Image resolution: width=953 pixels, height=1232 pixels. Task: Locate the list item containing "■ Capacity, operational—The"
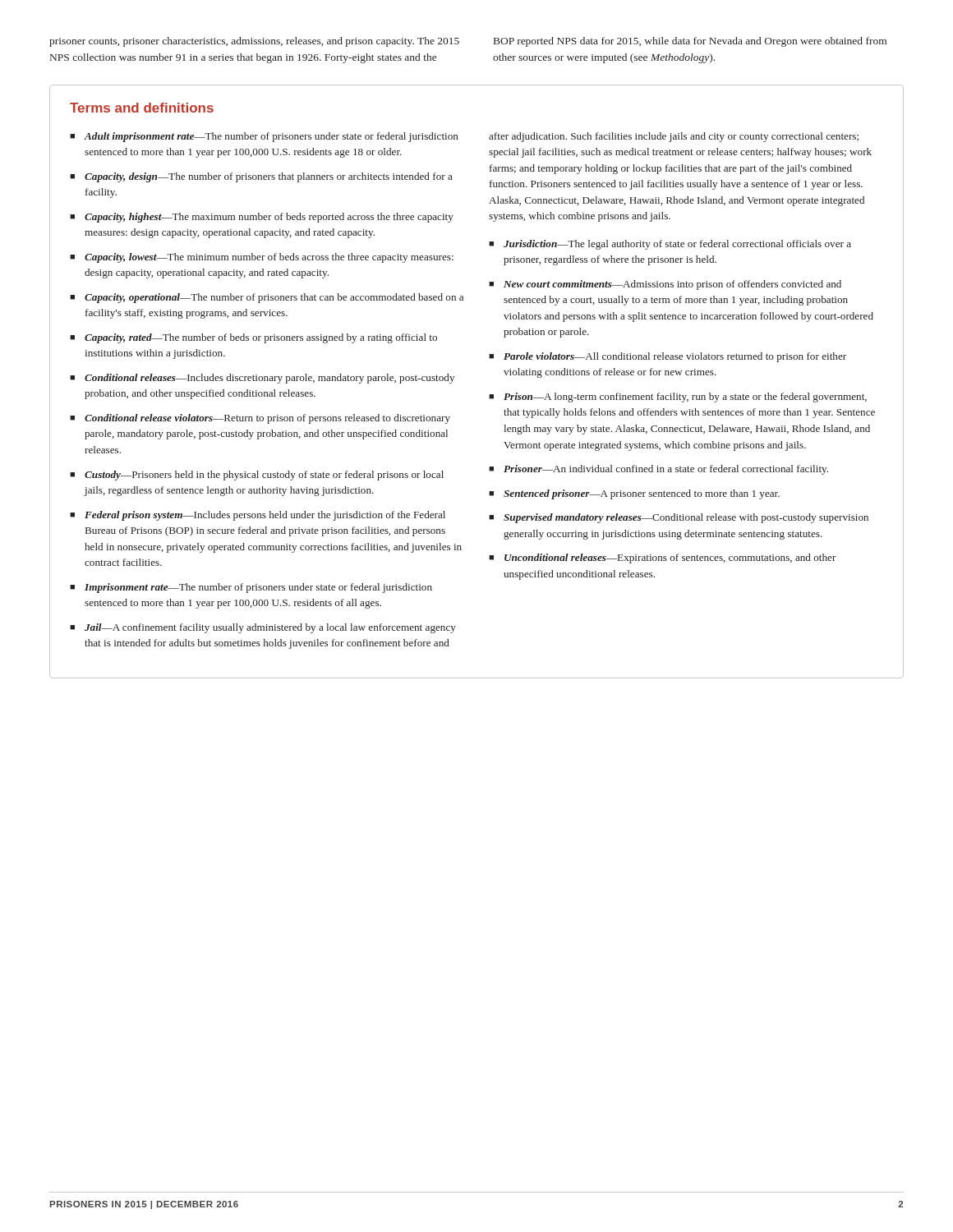pyautogui.click(x=267, y=305)
